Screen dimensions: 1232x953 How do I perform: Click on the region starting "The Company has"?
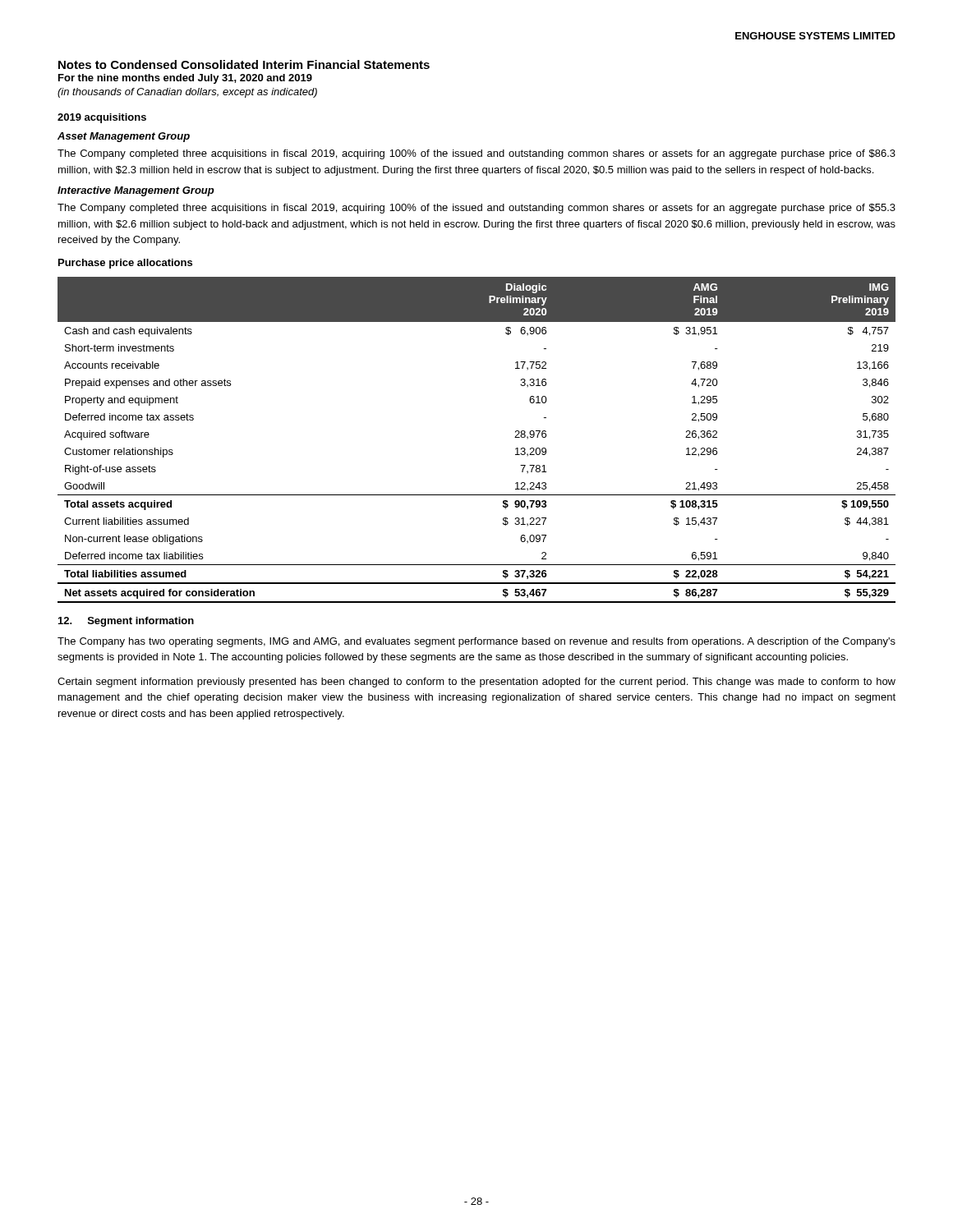point(476,649)
